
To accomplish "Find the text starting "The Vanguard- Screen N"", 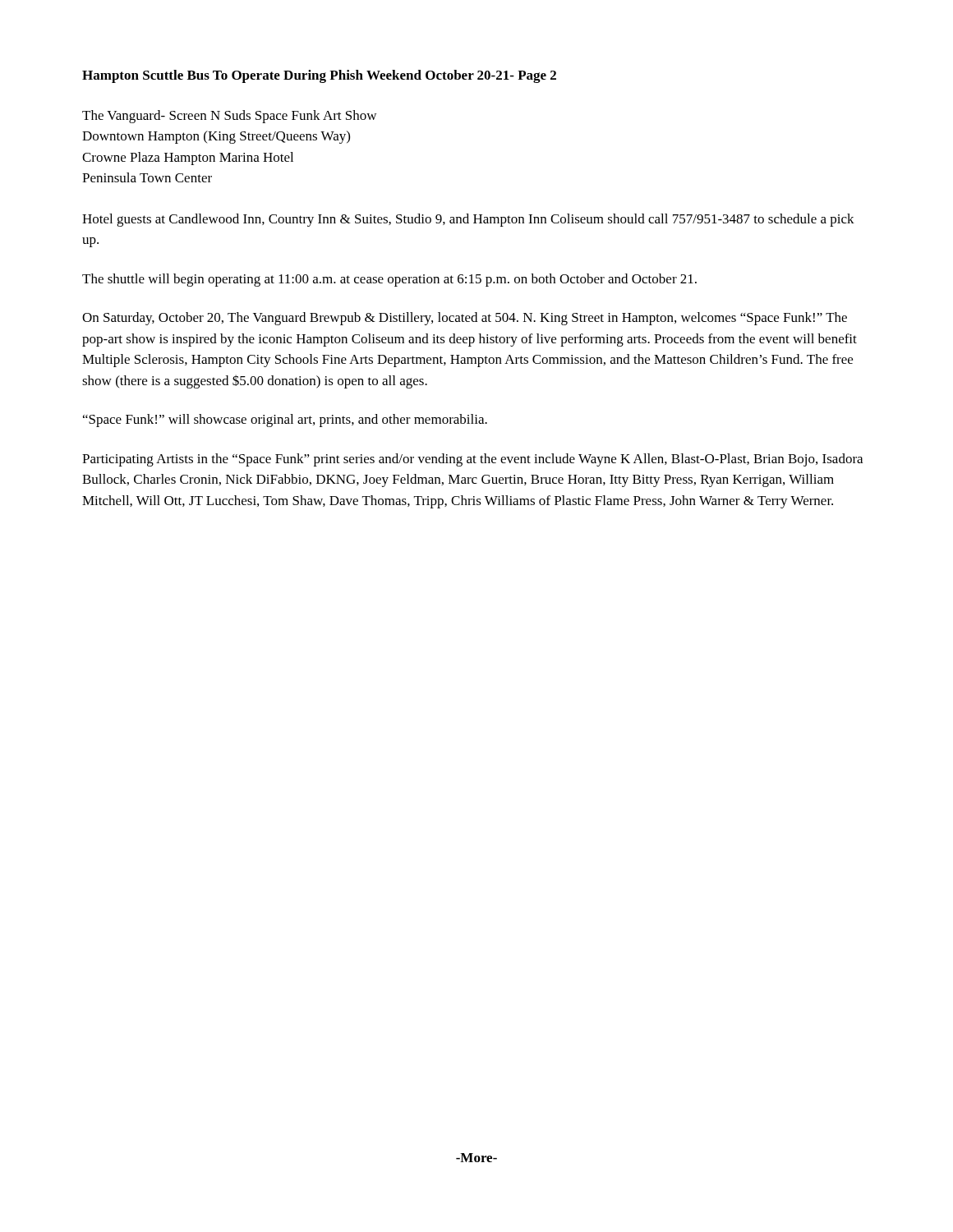I will point(229,115).
